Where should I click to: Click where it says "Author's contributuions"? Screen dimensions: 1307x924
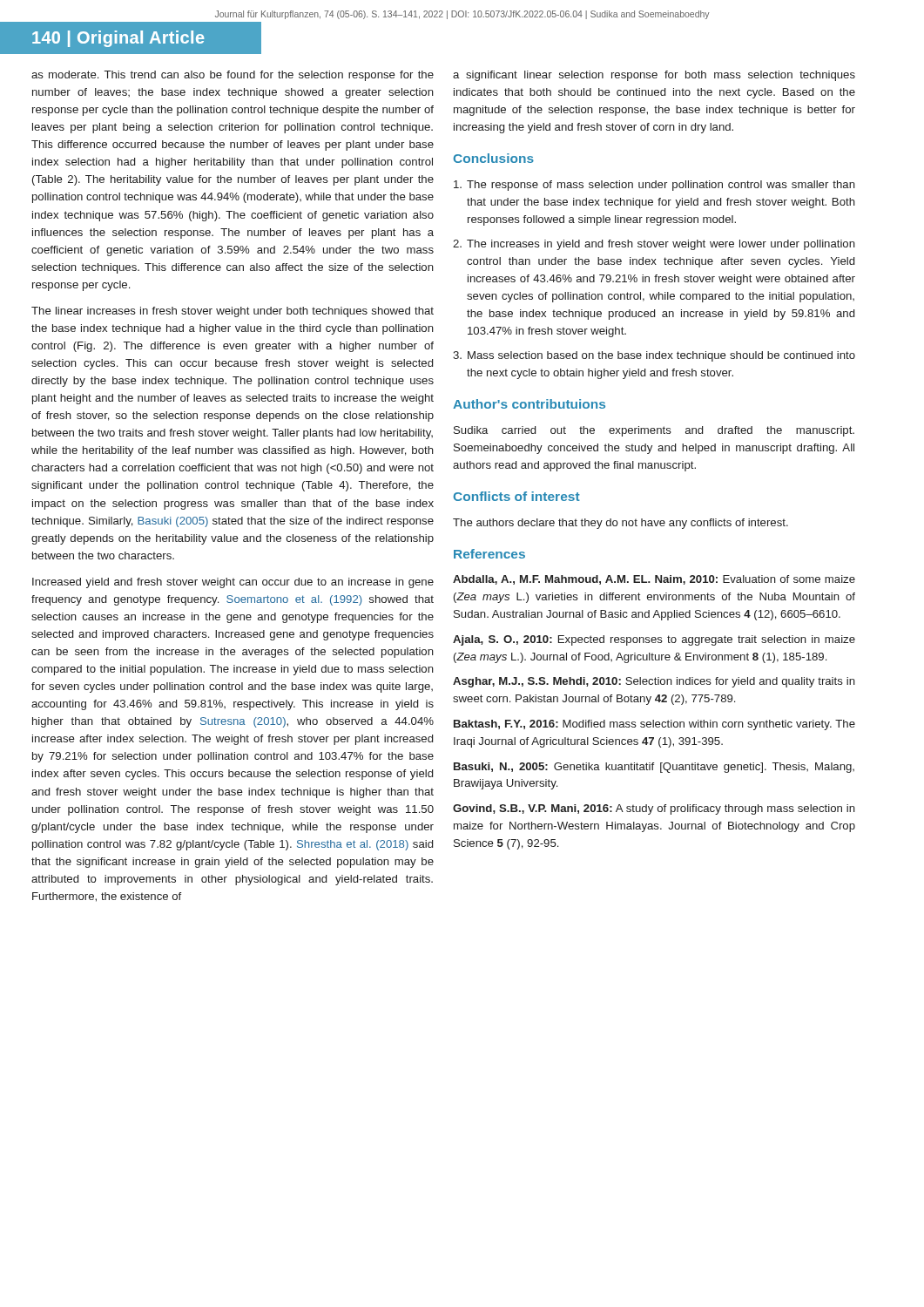[x=529, y=404]
